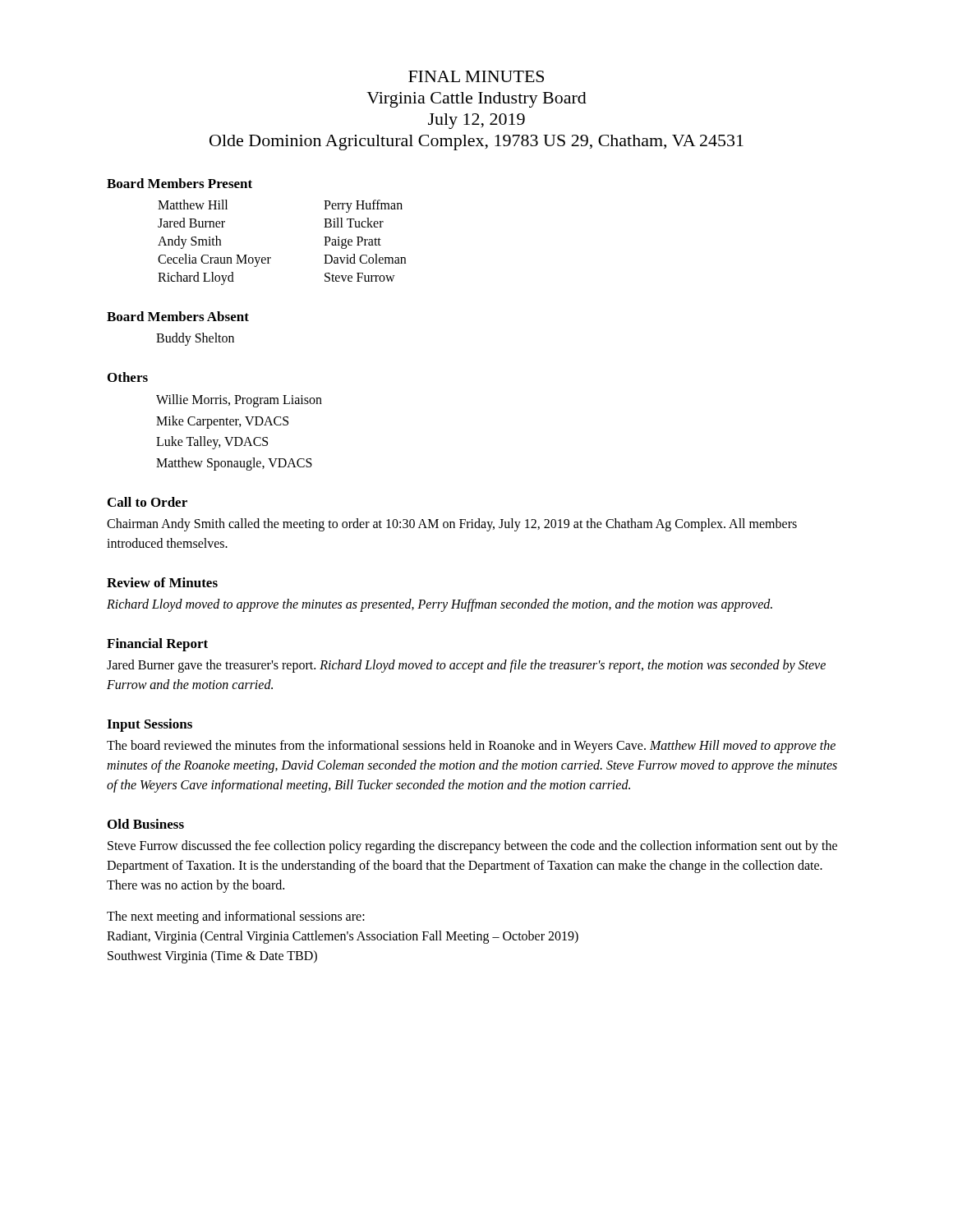Click on the text block that says "Steve Furrow discussed the fee collection policy"

[472, 866]
